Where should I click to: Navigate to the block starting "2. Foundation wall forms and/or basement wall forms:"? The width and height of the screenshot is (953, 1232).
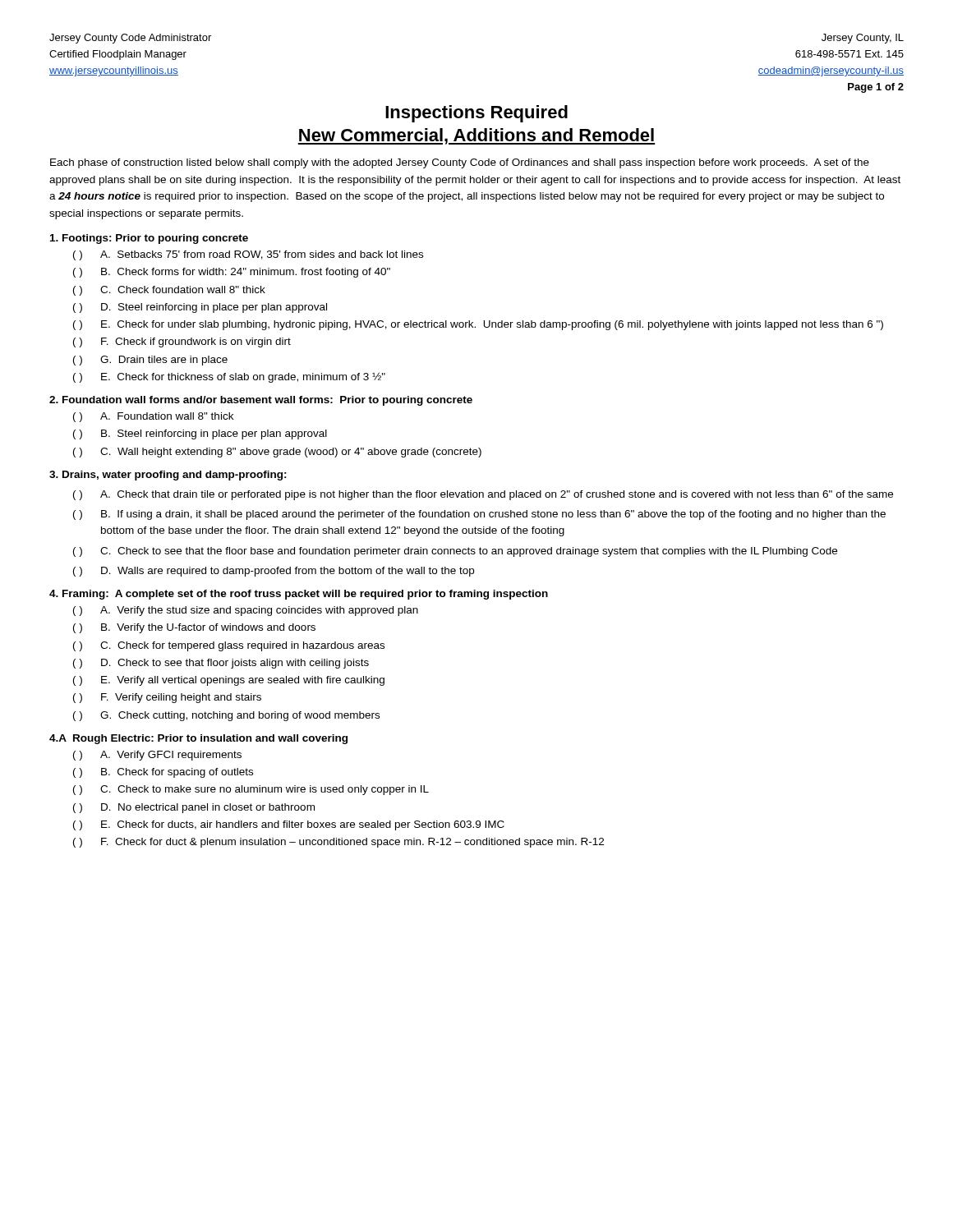coord(261,400)
